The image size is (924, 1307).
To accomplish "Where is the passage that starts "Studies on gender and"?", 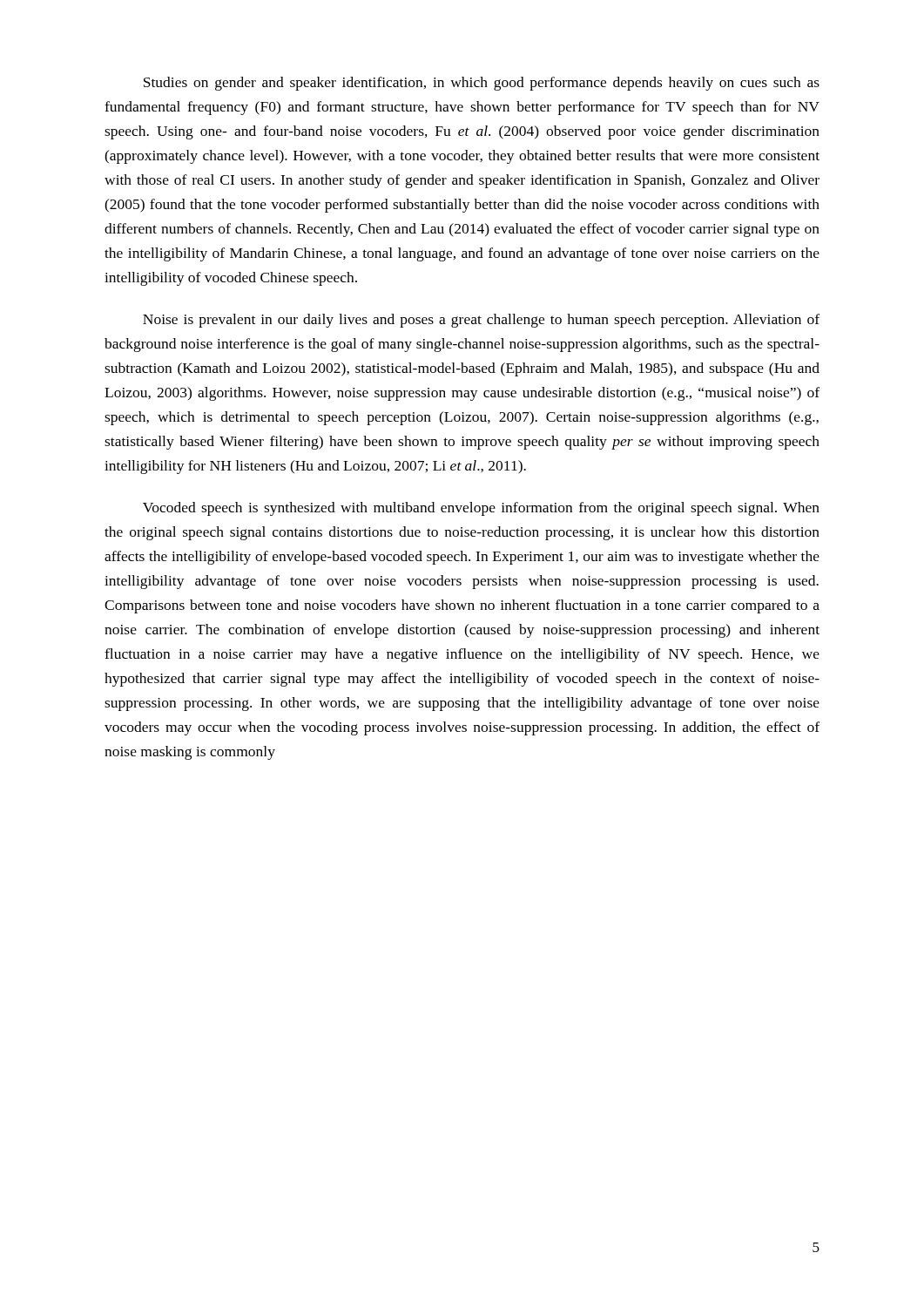I will pyautogui.click(x=462, y=180).
